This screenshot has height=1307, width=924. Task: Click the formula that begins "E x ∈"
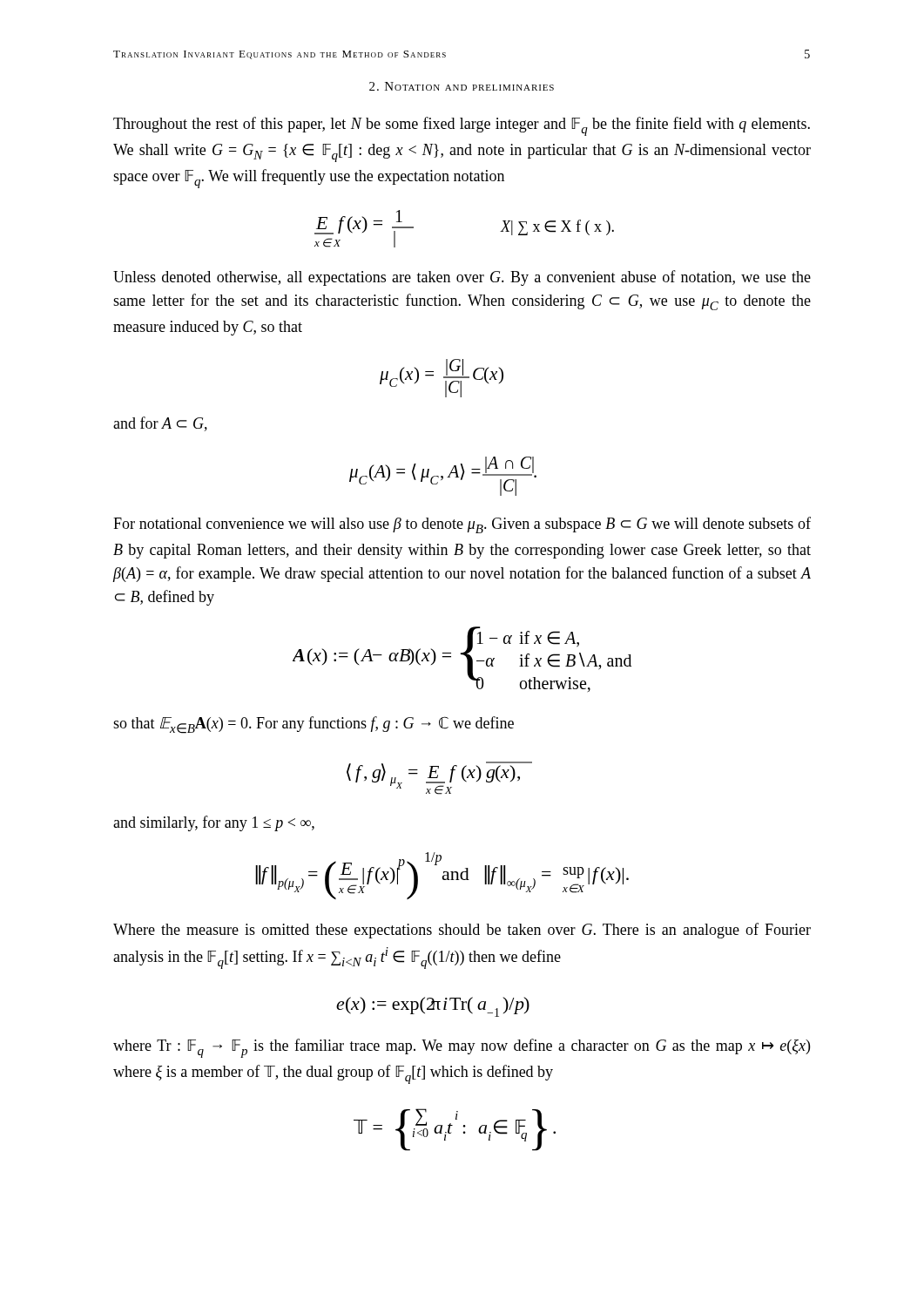(x=357, y=228)
